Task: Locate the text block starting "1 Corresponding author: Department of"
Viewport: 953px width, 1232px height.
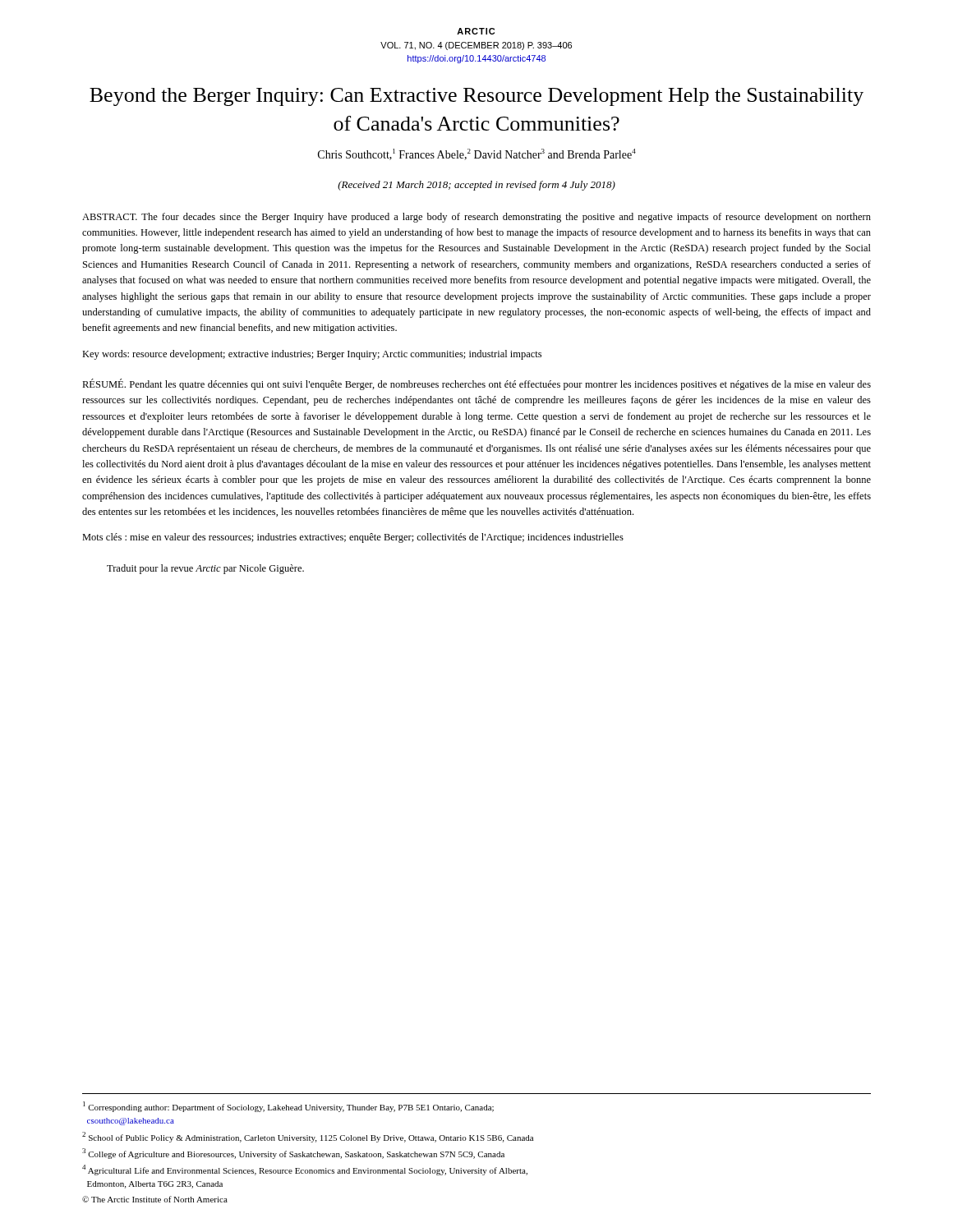Action: pos(288,1112)
